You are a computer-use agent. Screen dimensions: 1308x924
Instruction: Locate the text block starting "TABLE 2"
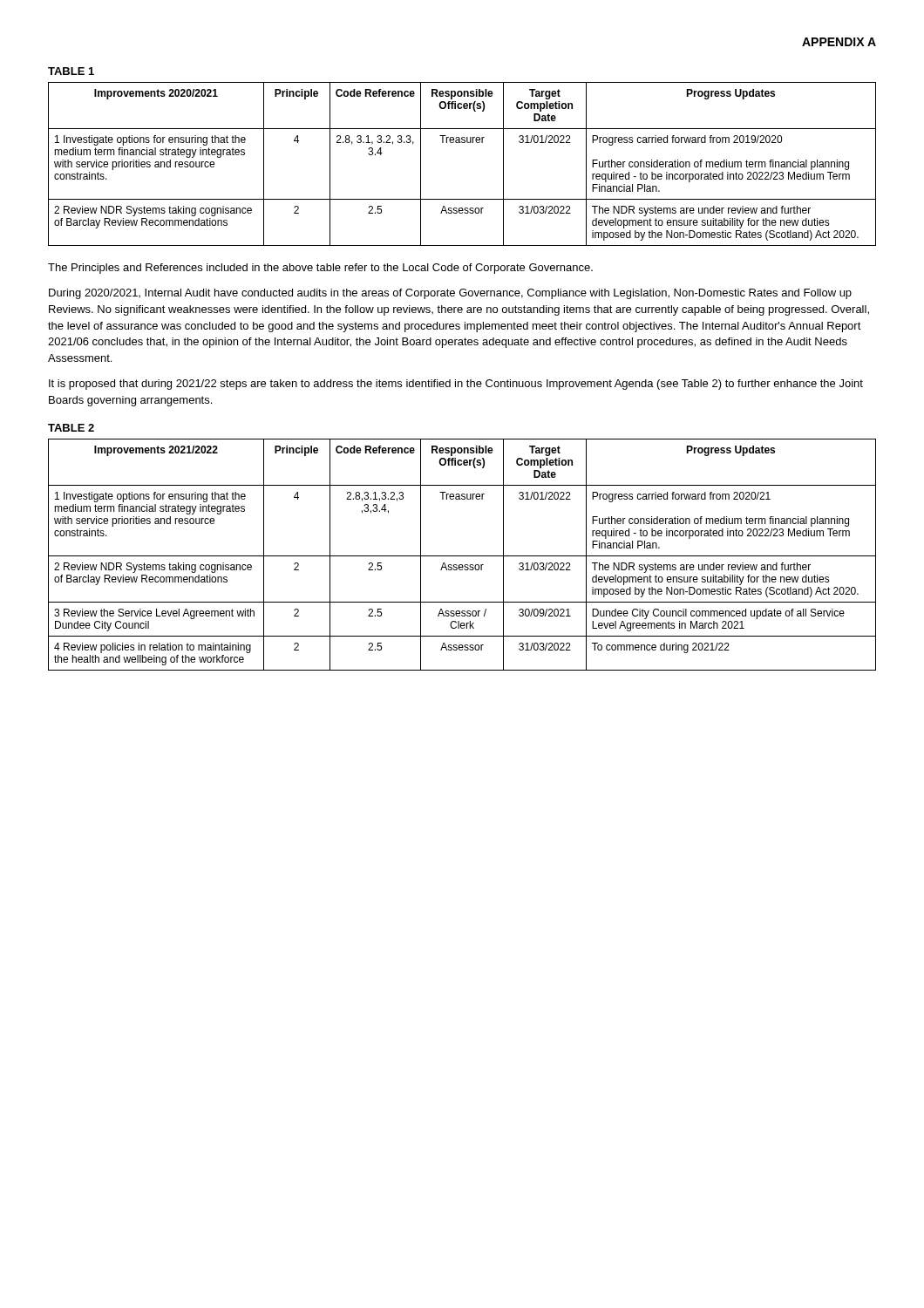pyautogui.click(x=71, y=427)
